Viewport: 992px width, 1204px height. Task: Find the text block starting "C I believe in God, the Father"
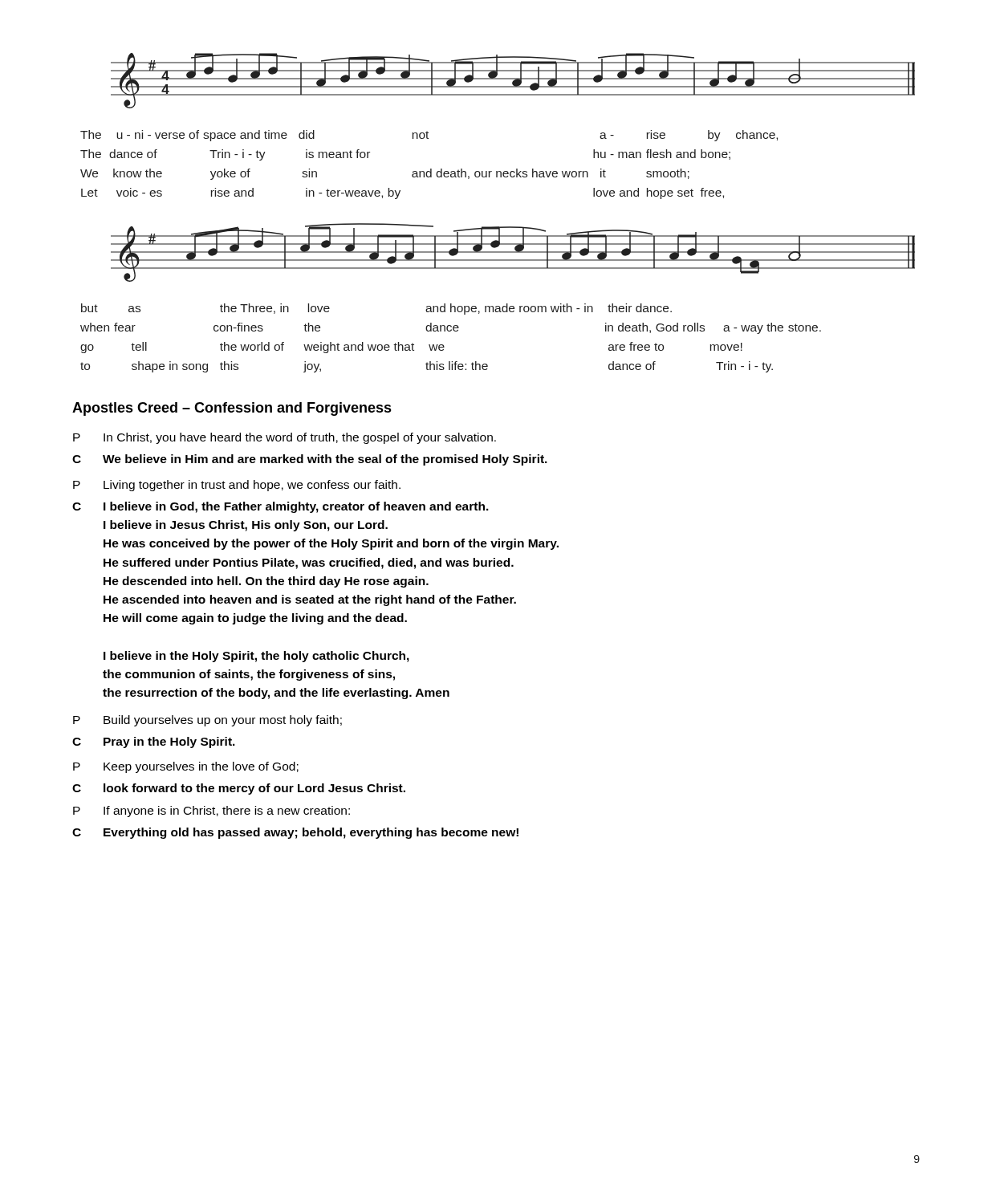click(x=496, y=599)
